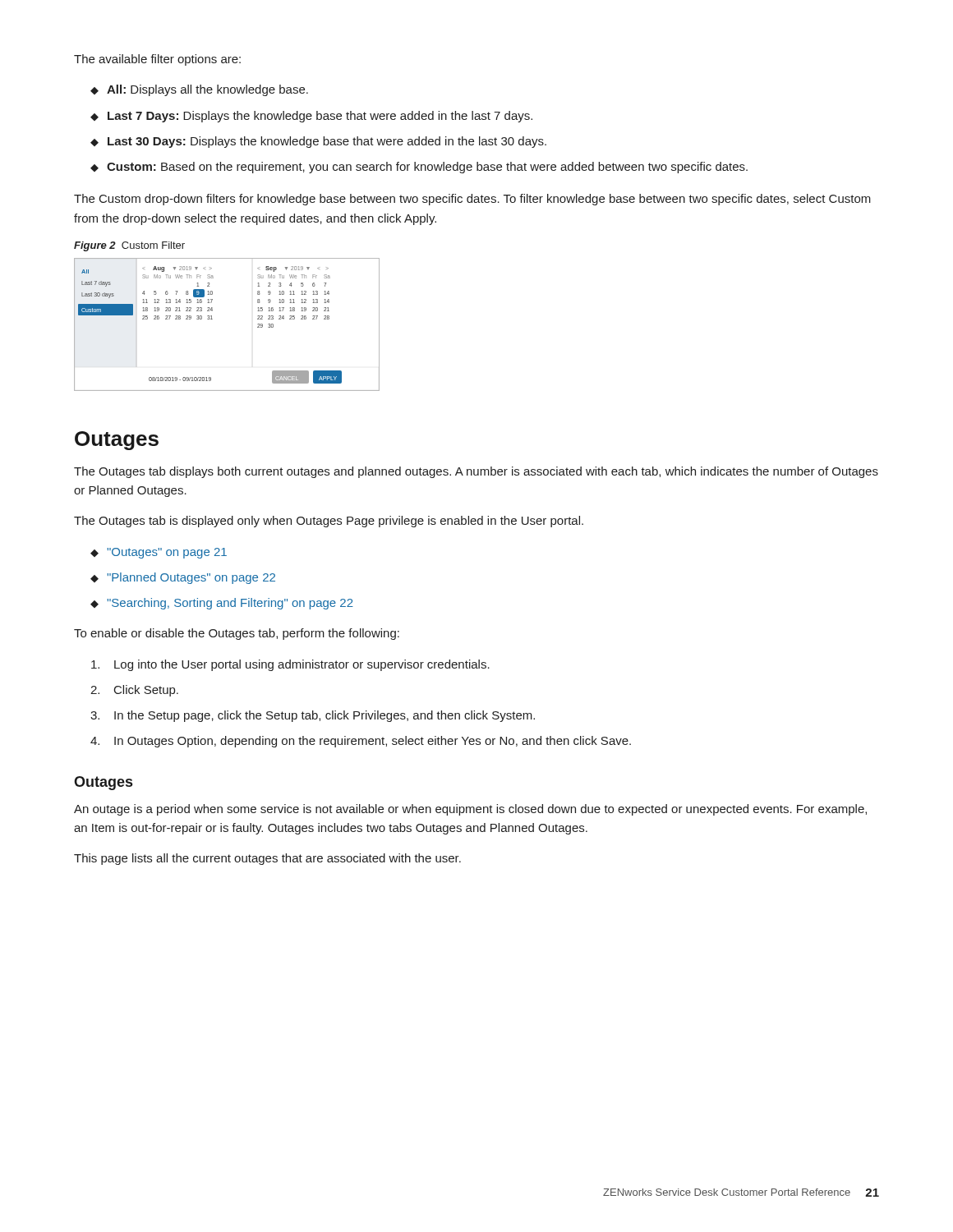Image resolution: width=953 pixels, height=1232 pixels.
Task: Select the region starting "◆ All: Displays all the knowledge base."
Action: (x=200, y=89)
